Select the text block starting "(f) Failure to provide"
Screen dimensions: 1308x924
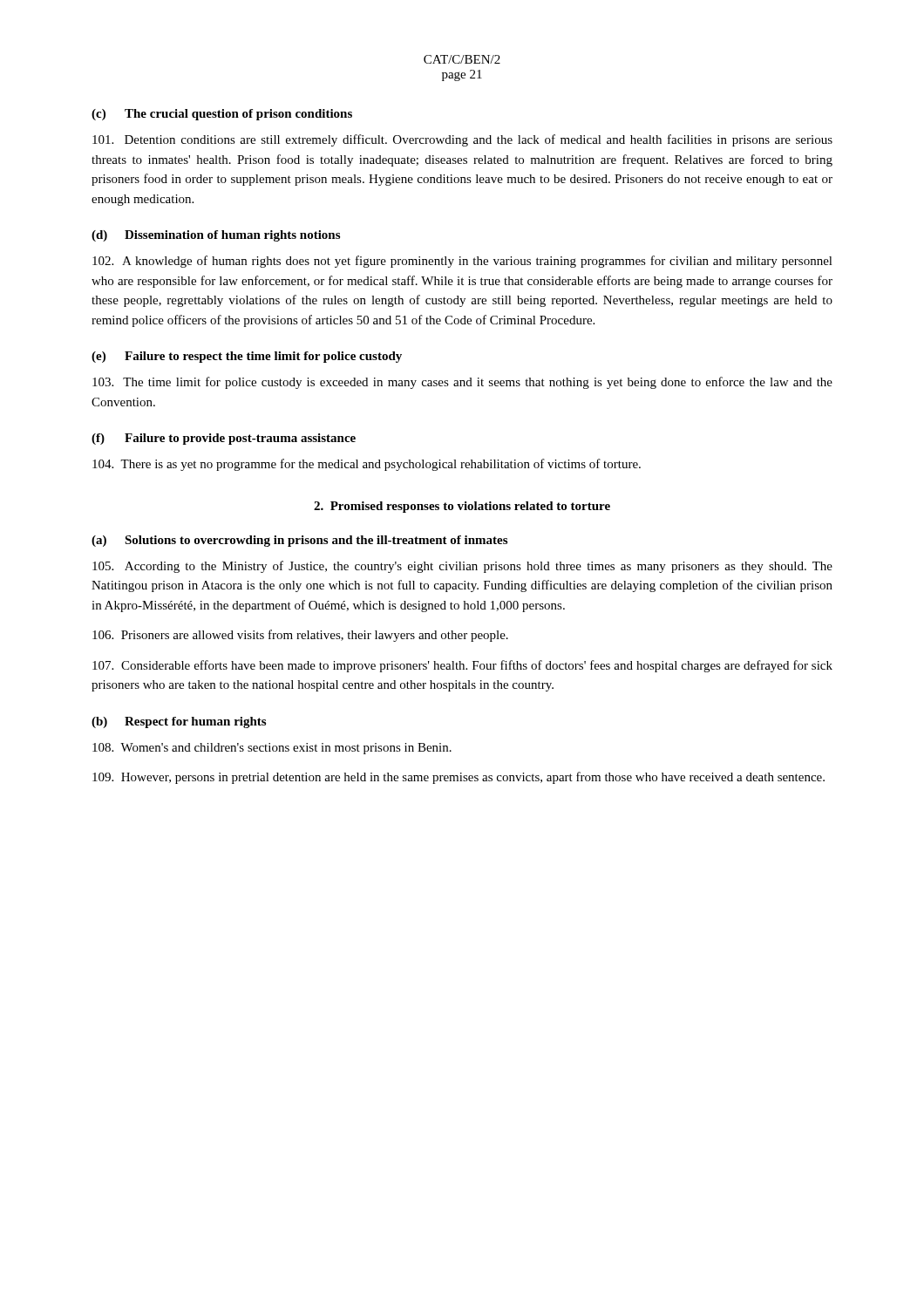[224, 438]
